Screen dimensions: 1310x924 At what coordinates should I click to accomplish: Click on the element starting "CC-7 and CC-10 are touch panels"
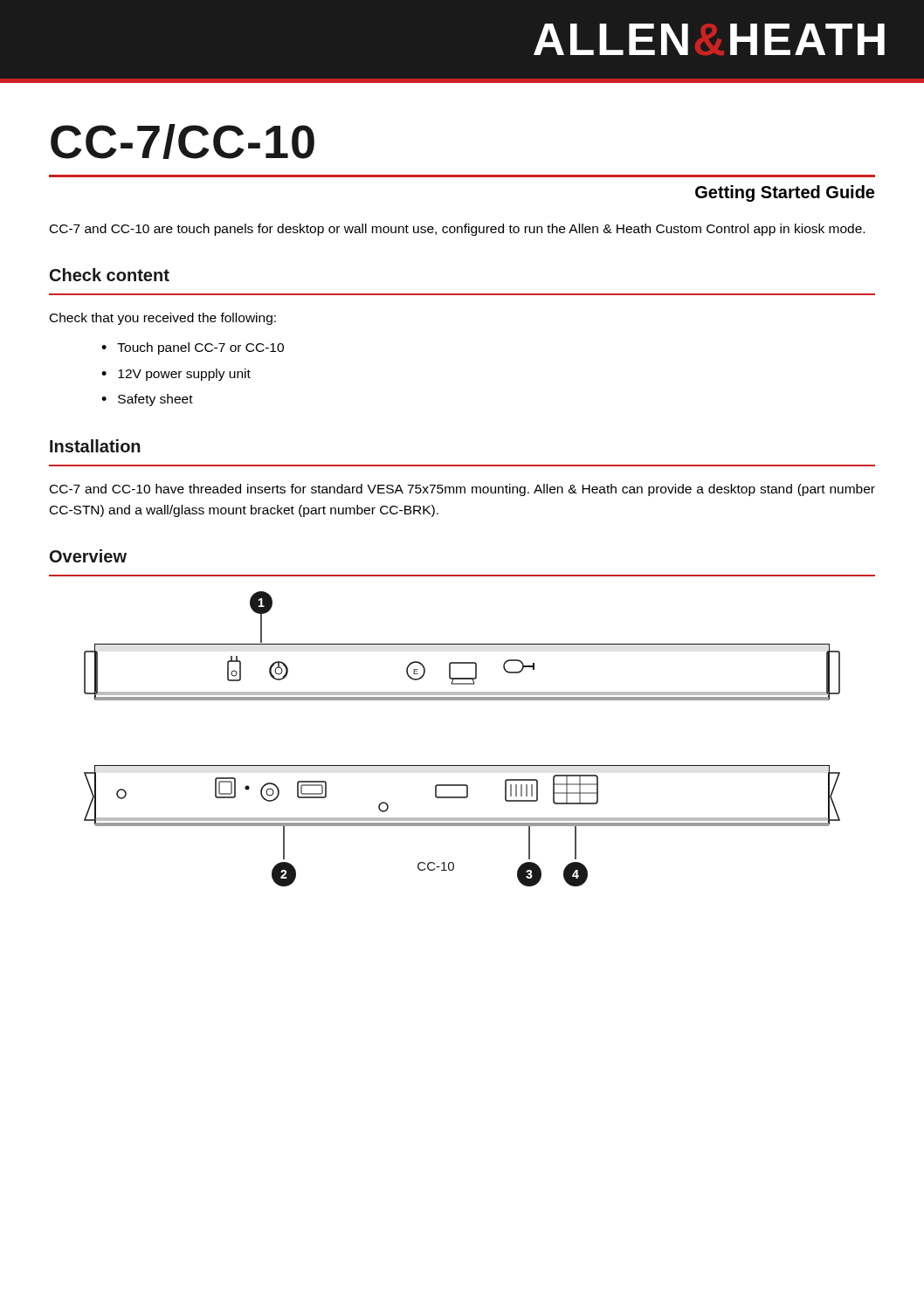462,229
